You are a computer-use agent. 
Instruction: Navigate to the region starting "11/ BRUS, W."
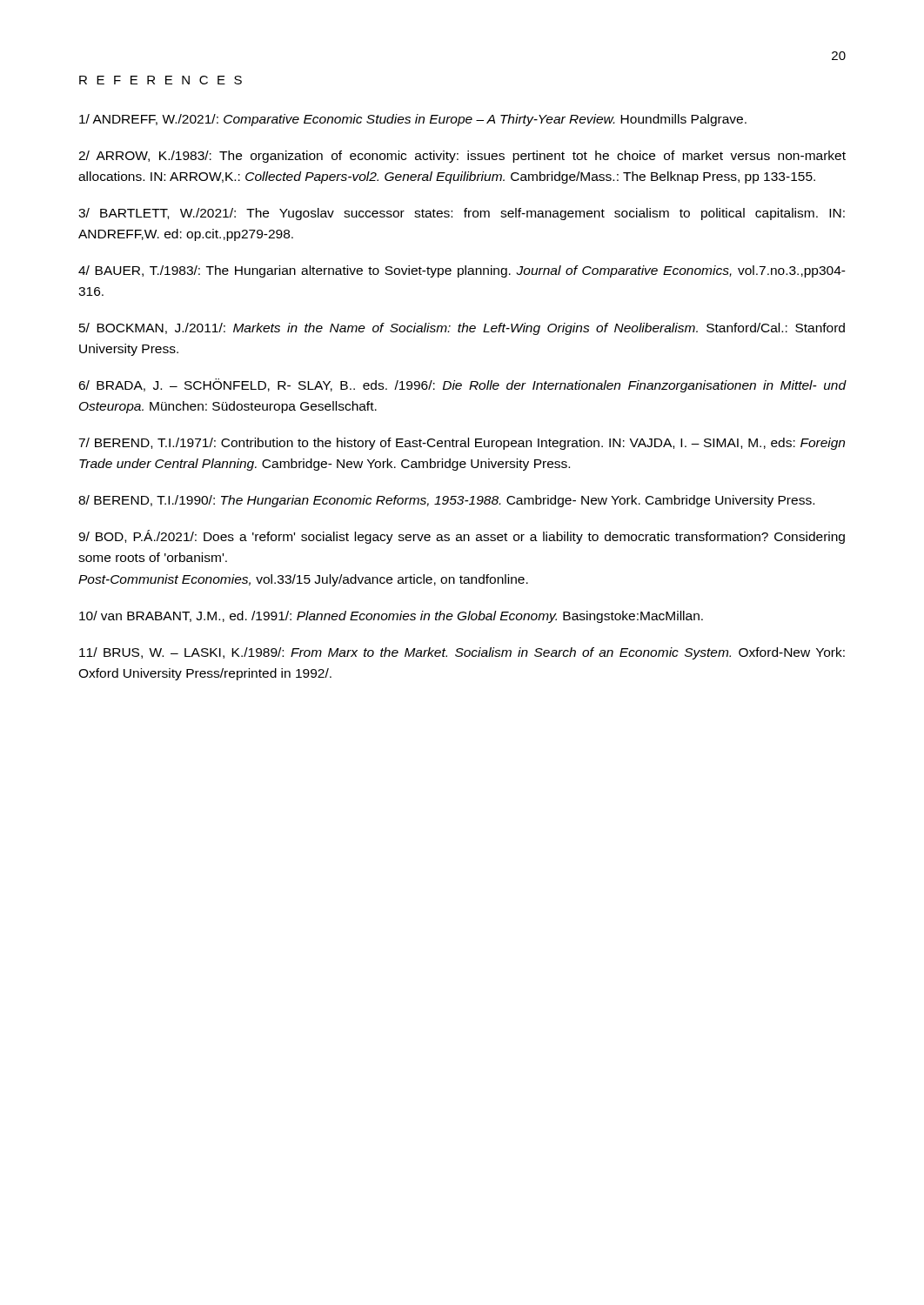[x=462, y=662]
